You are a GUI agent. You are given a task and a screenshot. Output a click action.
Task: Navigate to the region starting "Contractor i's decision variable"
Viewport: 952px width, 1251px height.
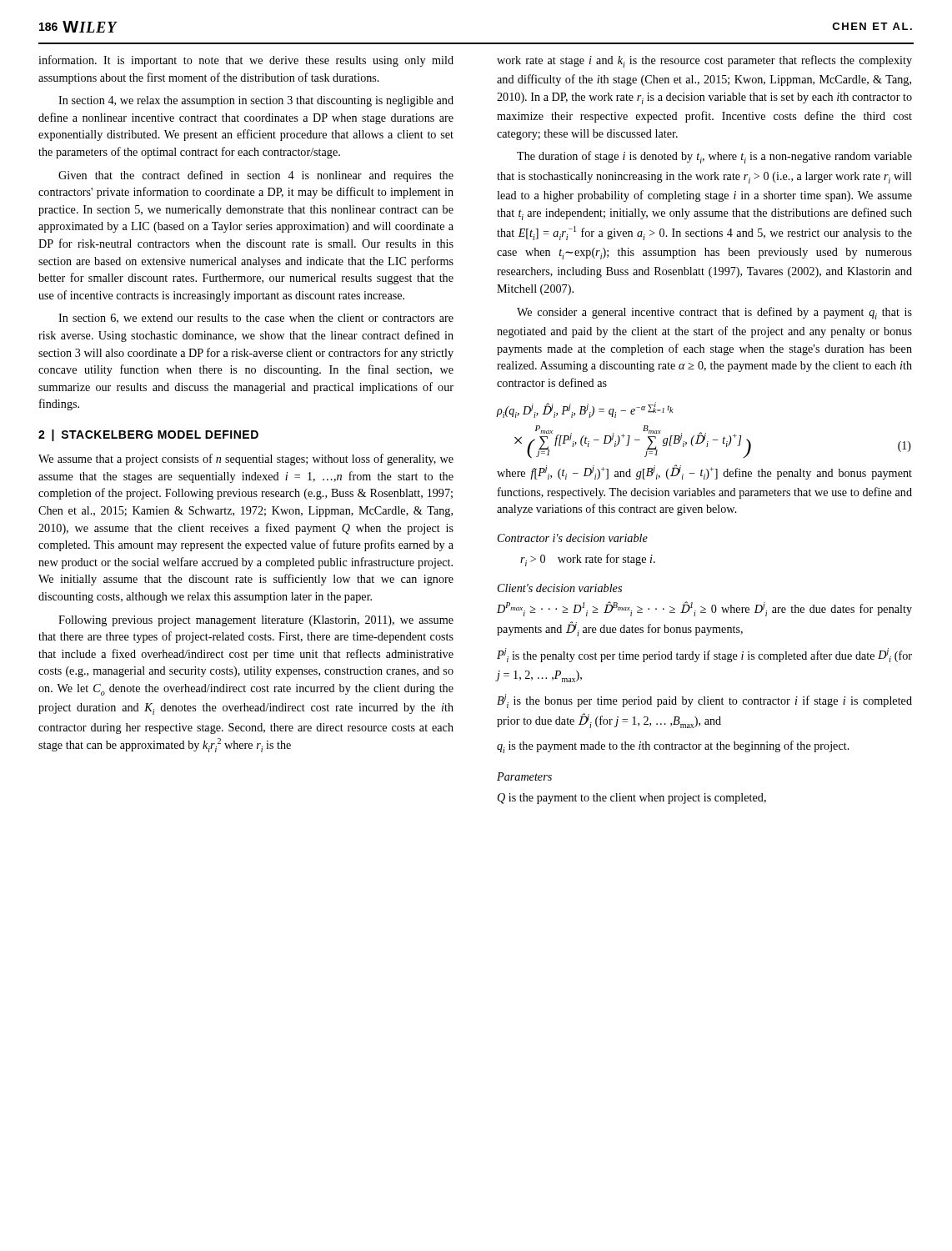point(572,538)
